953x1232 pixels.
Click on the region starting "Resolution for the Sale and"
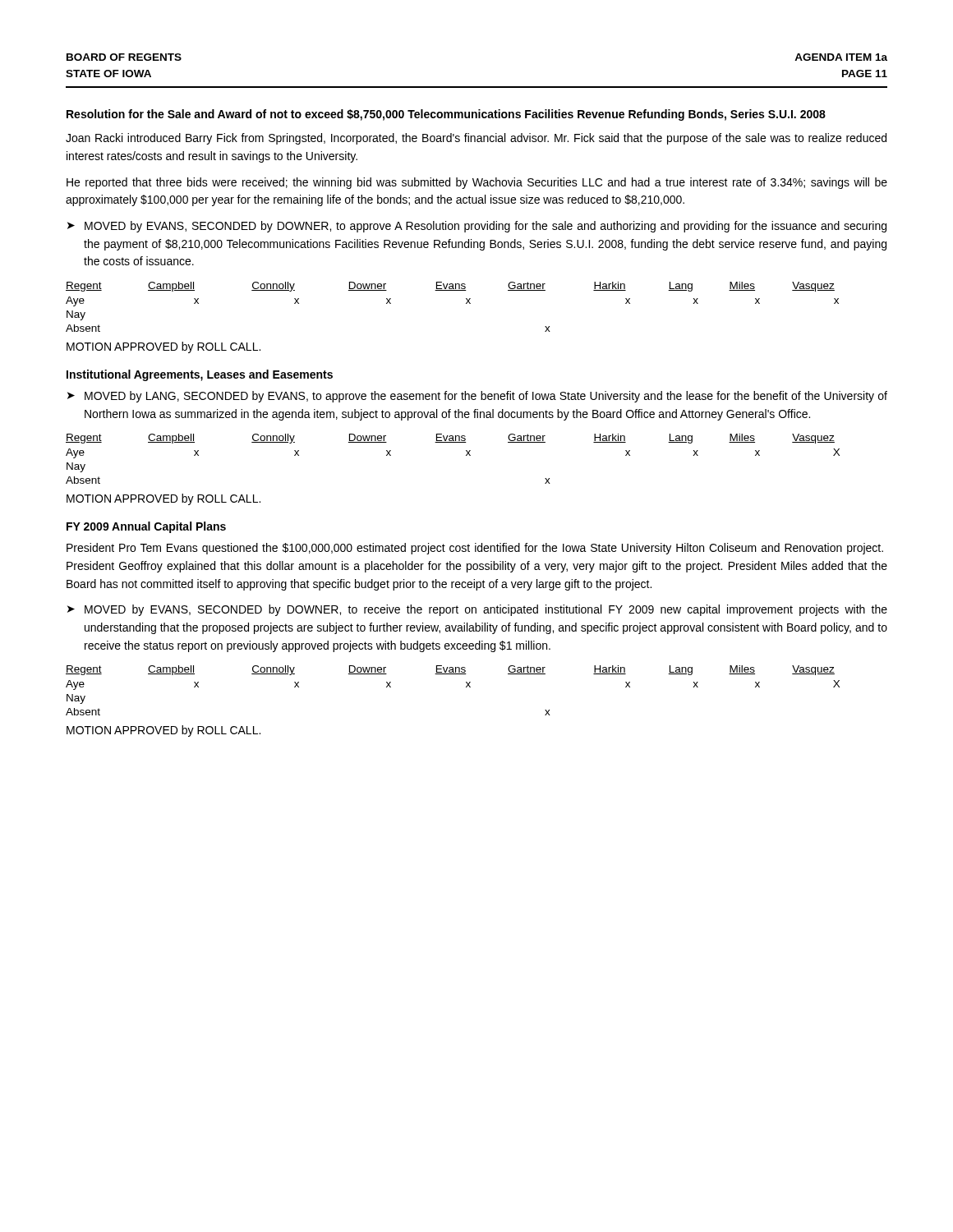(446, 114)
